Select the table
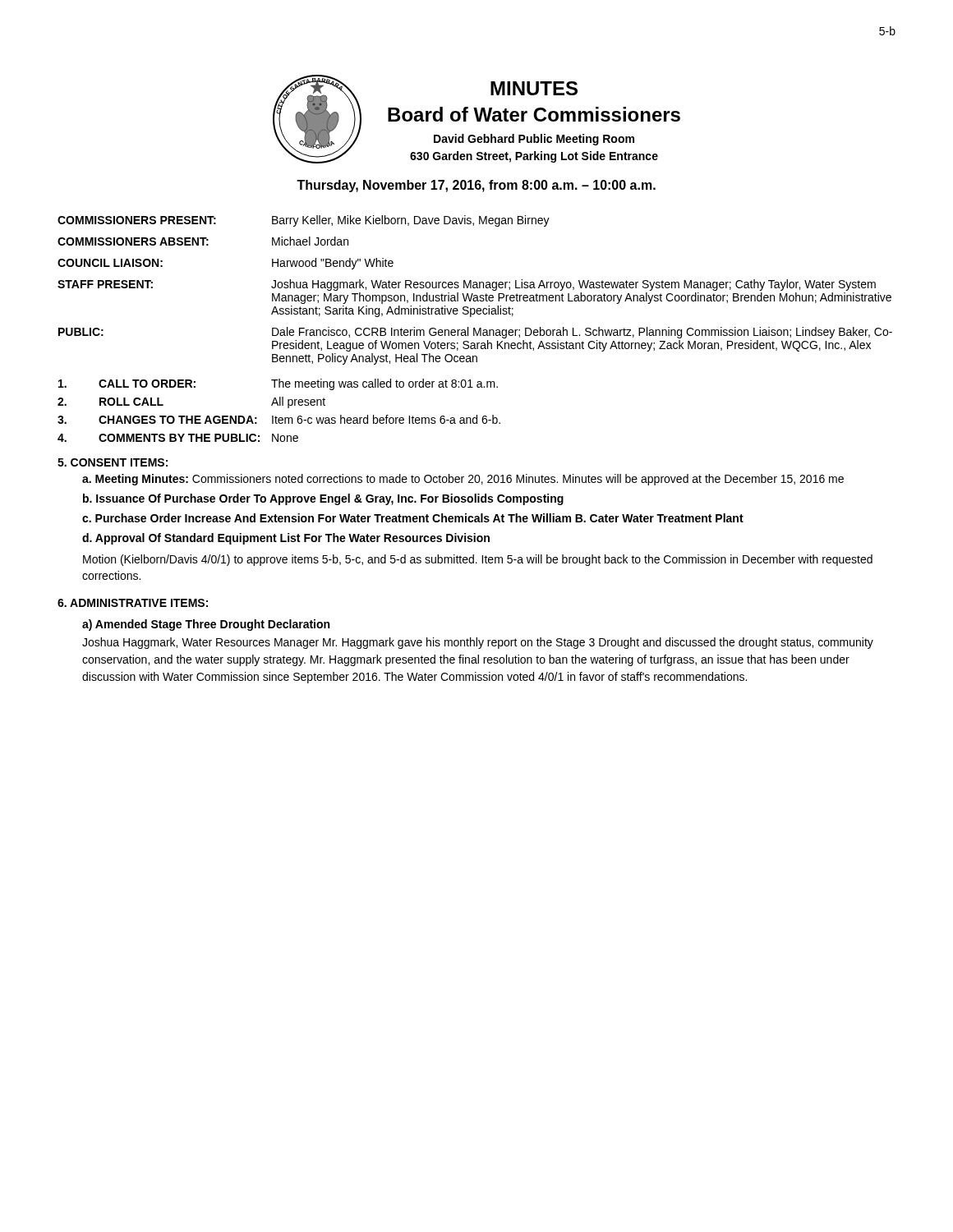Screen dimensions: 1232x953 click(x=476, y=289)
